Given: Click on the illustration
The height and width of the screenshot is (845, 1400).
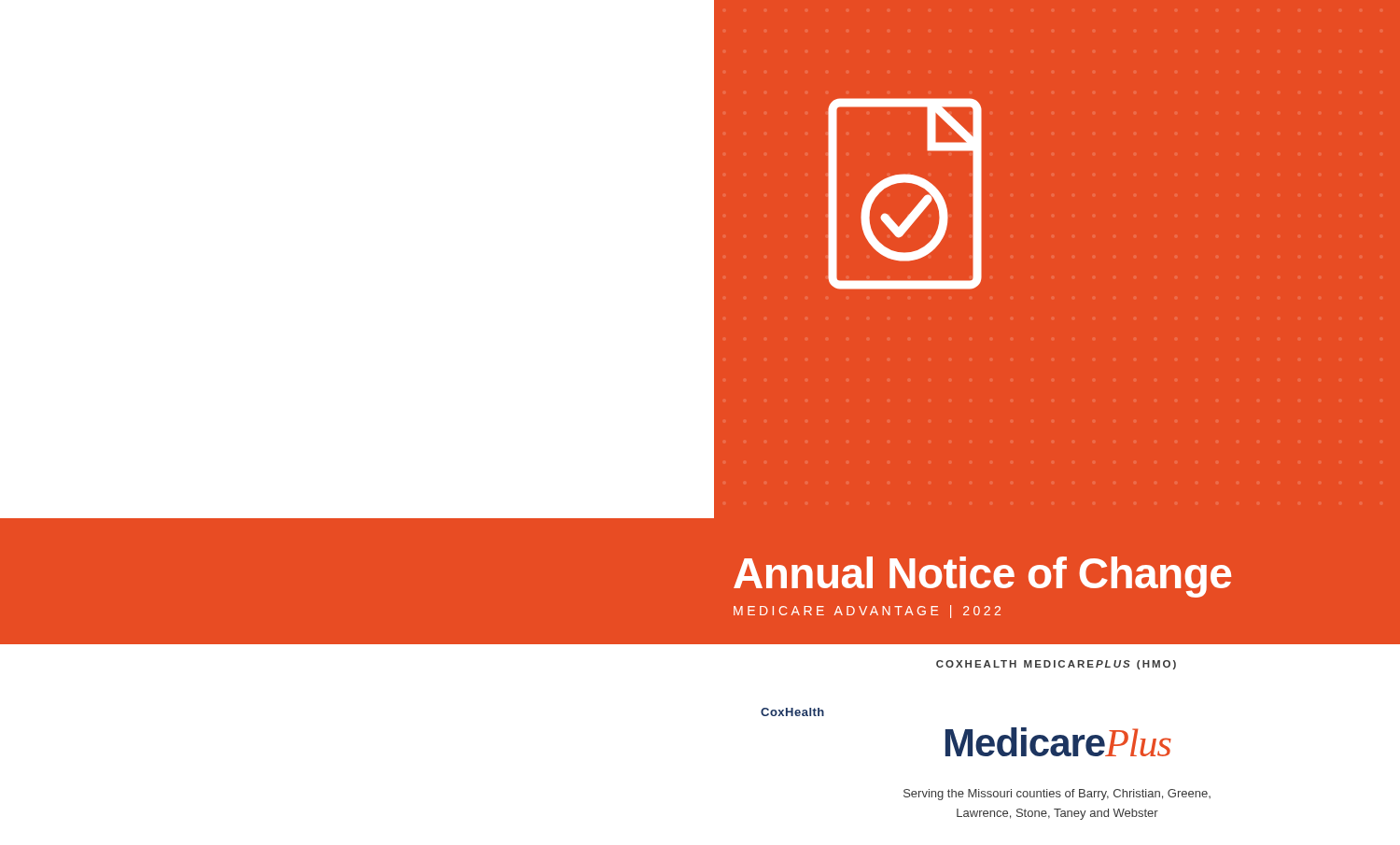Looking at the screenshot, I should point(912,189).
